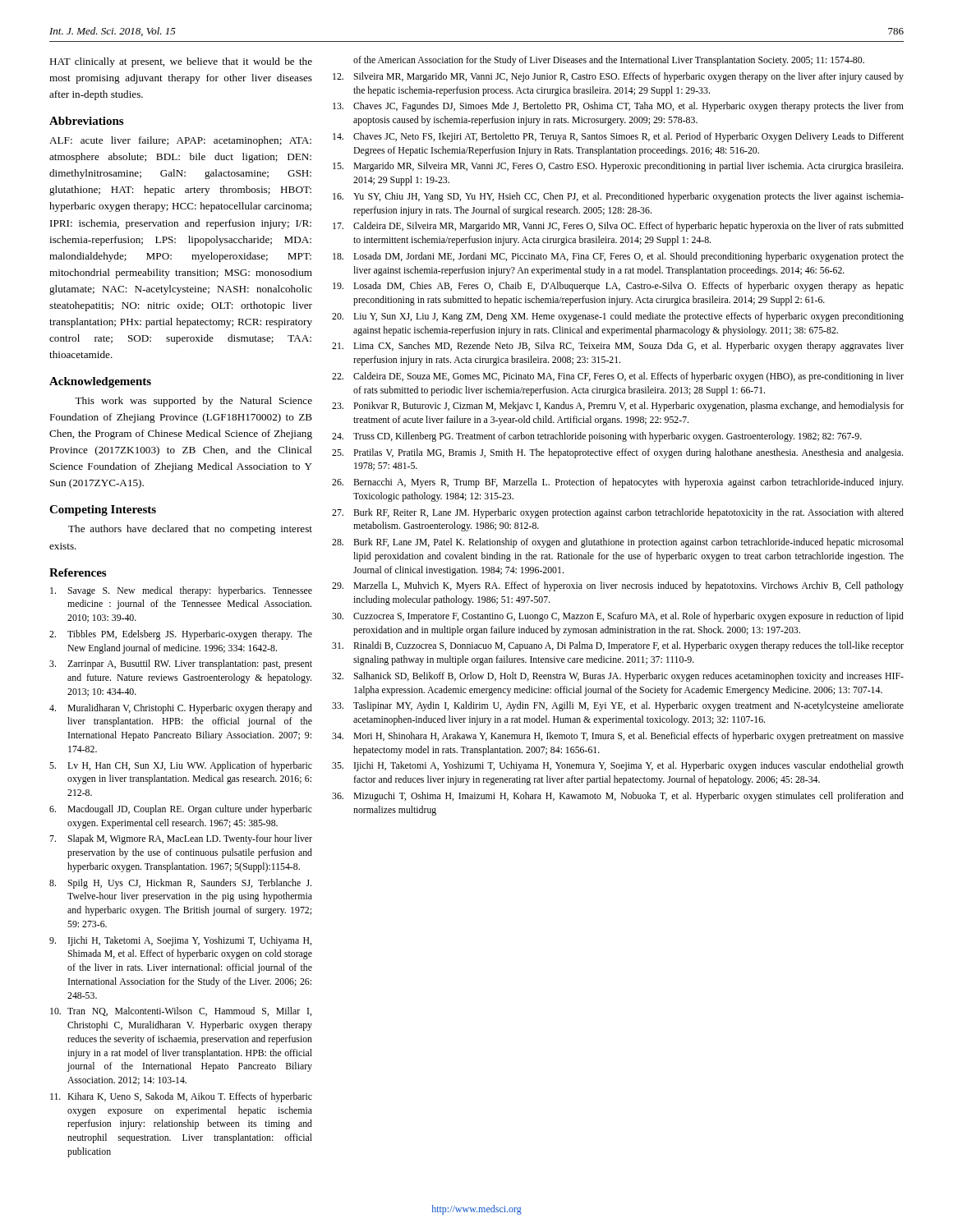The image size is (953, 1232).
Task: Click on the list item containing "34.Mori H, Shinohara"
Action: [618, 743]
